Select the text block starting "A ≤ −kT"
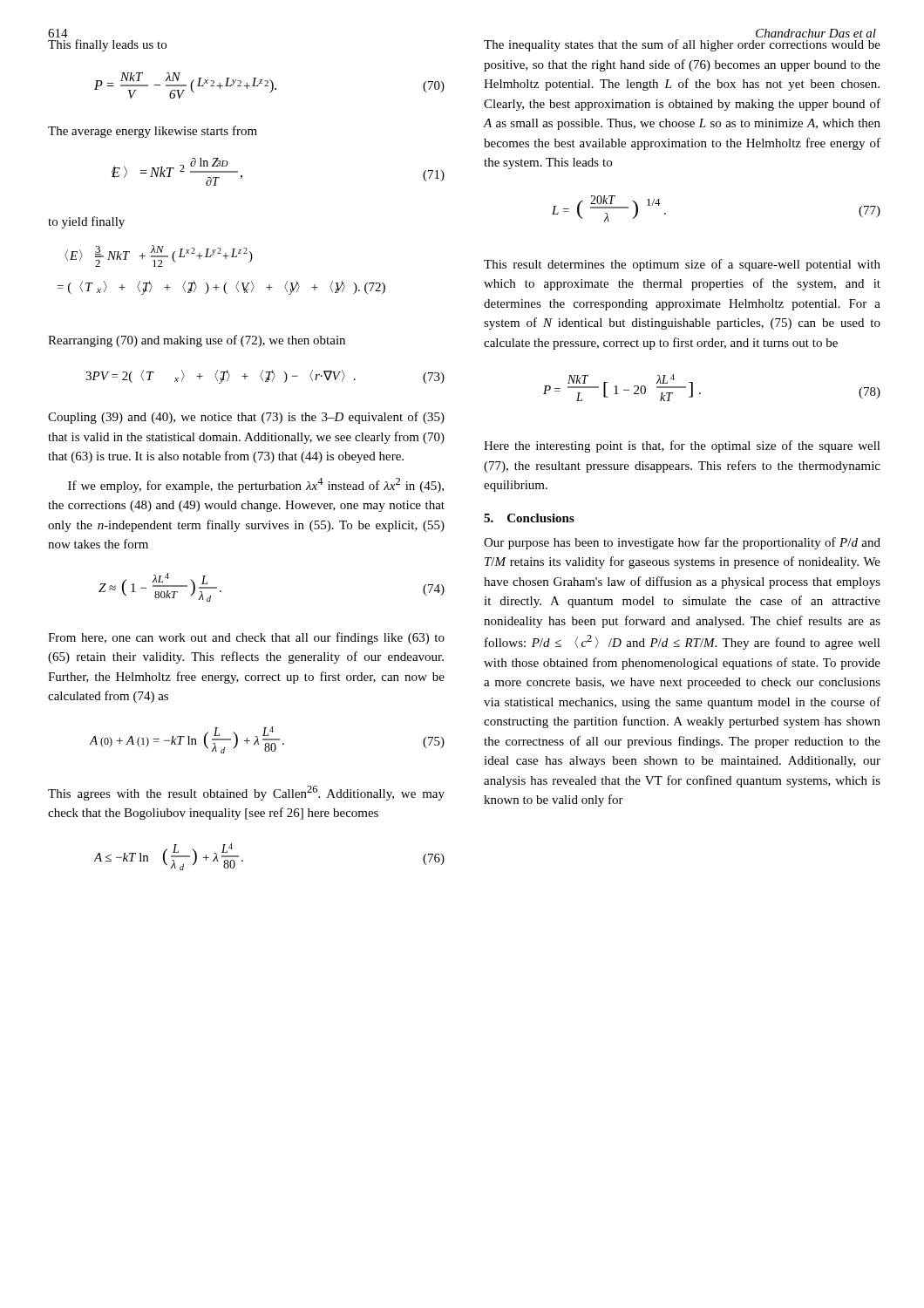This screenshot has height=1308, width=924. pos(246,859)
